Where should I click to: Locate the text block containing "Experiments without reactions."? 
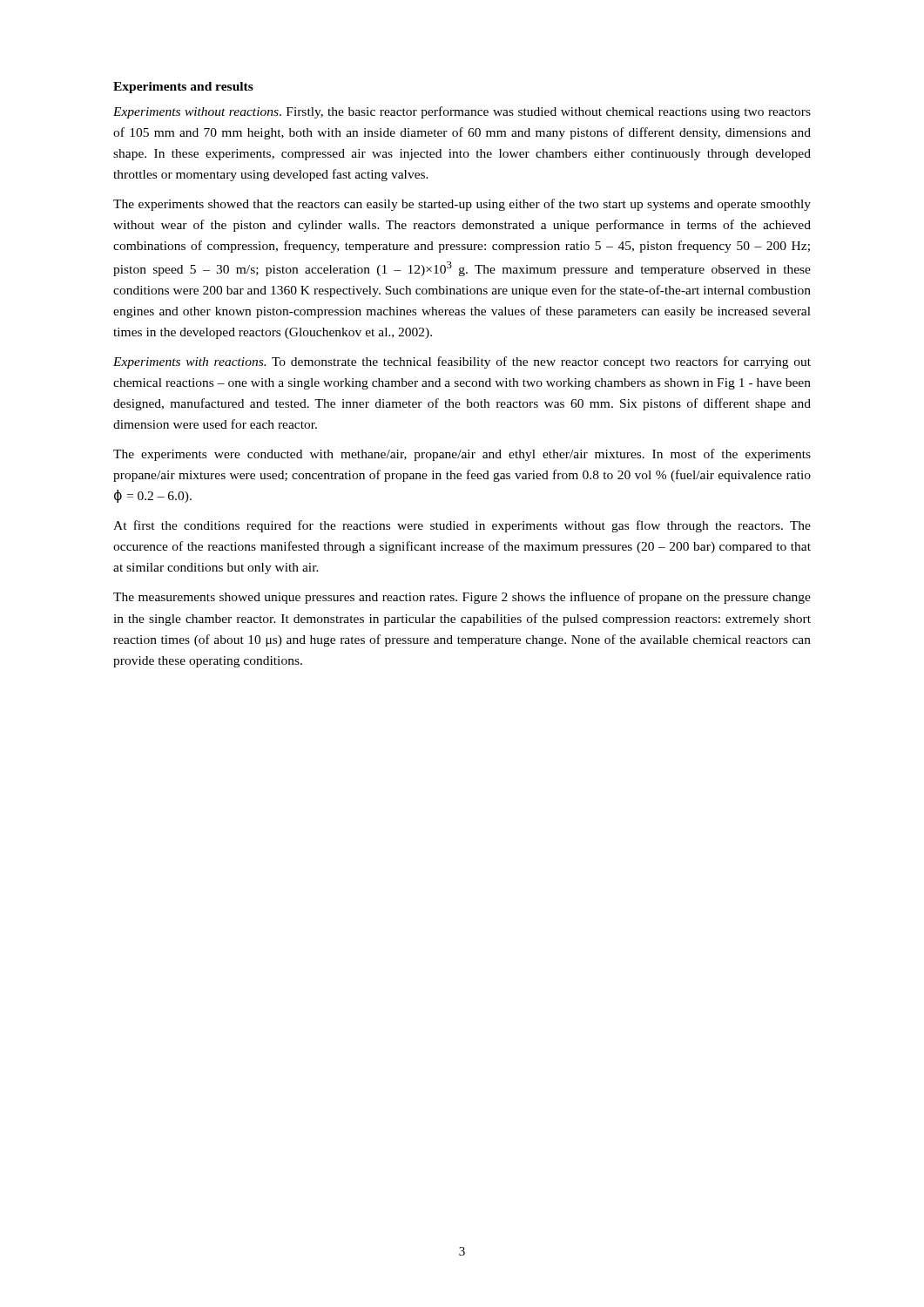click(x=462, y=143)
